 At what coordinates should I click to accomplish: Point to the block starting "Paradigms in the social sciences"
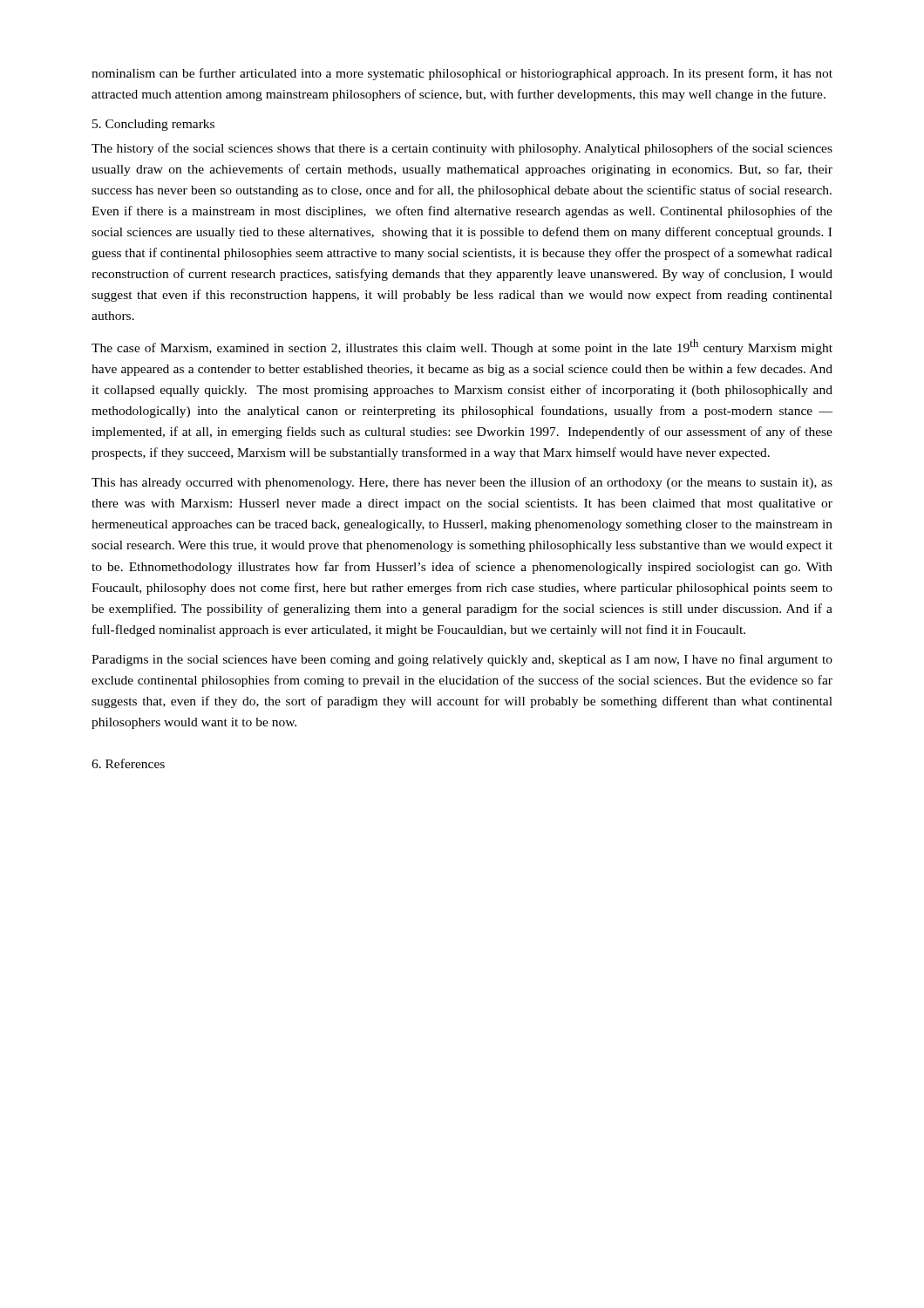[462, 690]
